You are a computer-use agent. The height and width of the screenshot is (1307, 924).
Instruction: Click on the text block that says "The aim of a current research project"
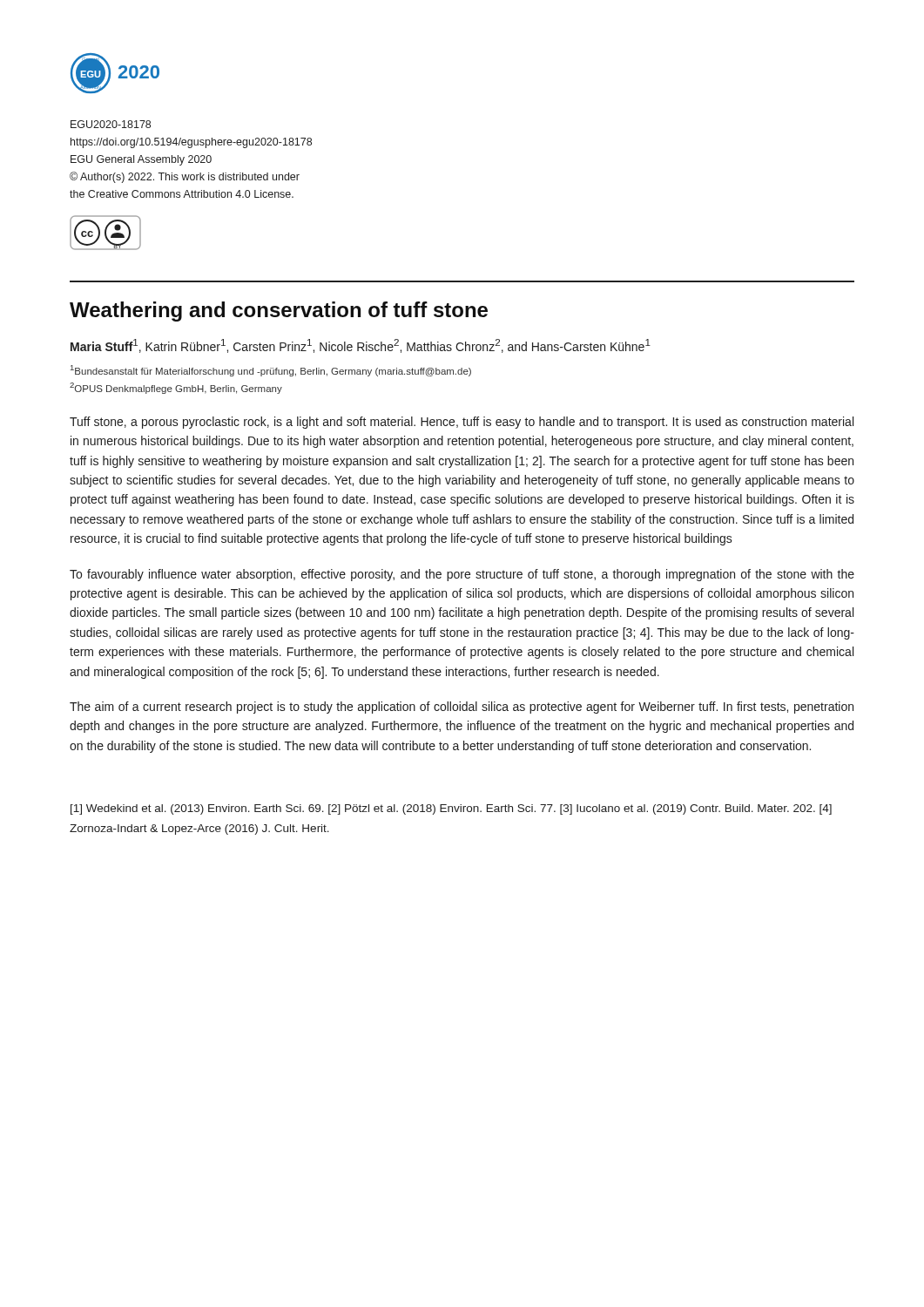click(x=462, y=726)
